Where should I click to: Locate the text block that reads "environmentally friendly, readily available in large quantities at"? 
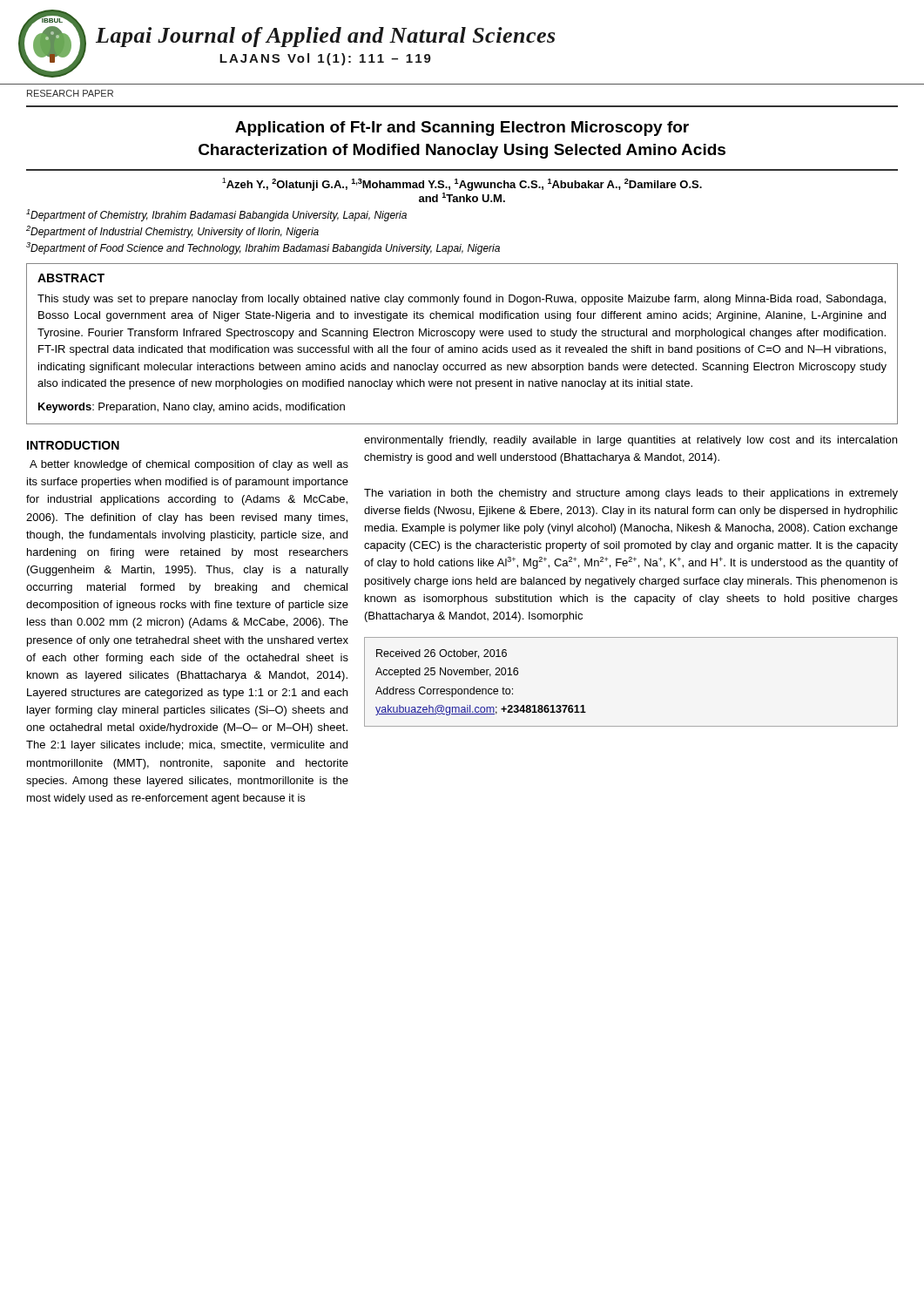pyautogui.click(x=631, y=528)
